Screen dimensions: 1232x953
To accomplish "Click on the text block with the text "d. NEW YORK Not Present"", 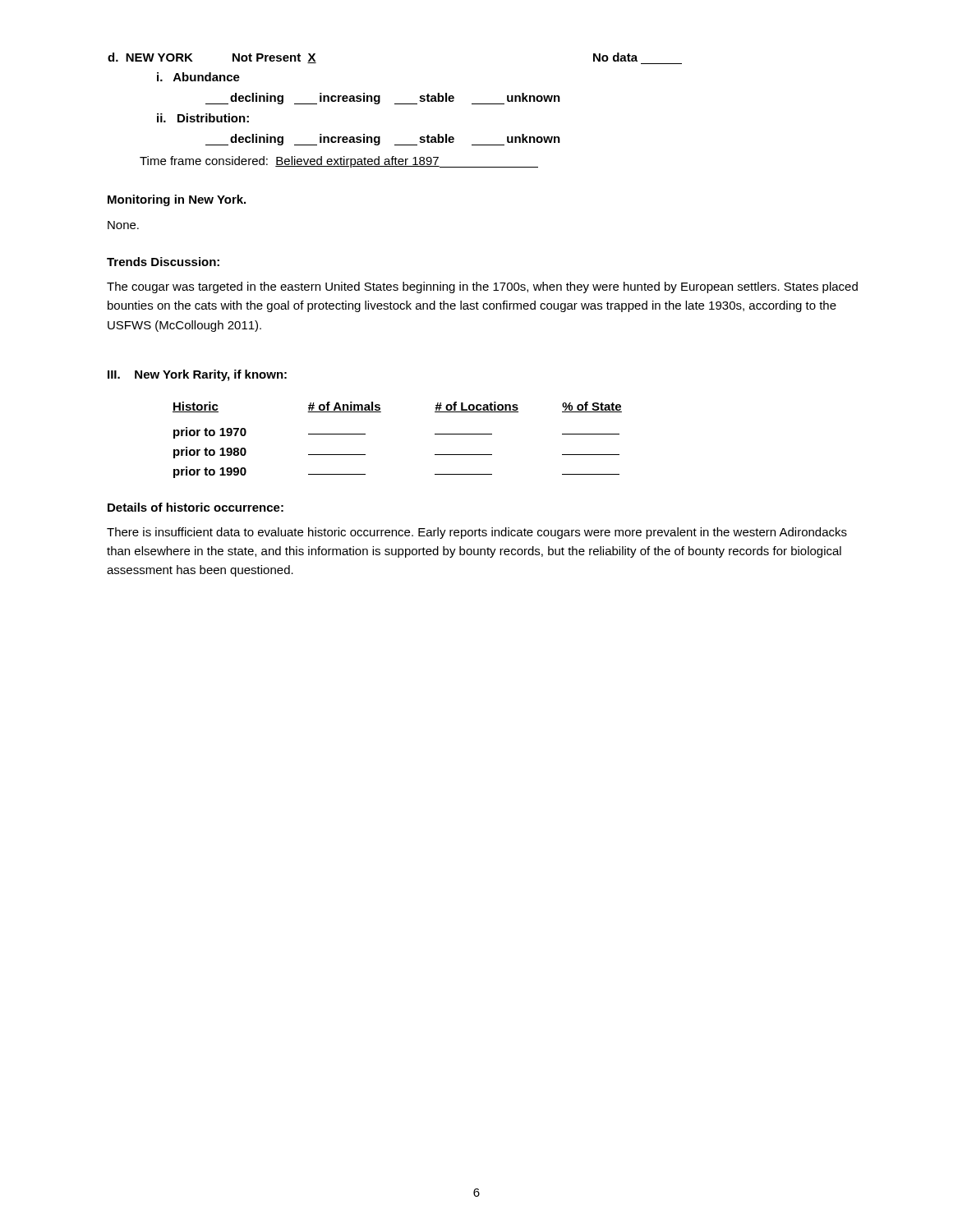I will [144, 58].
